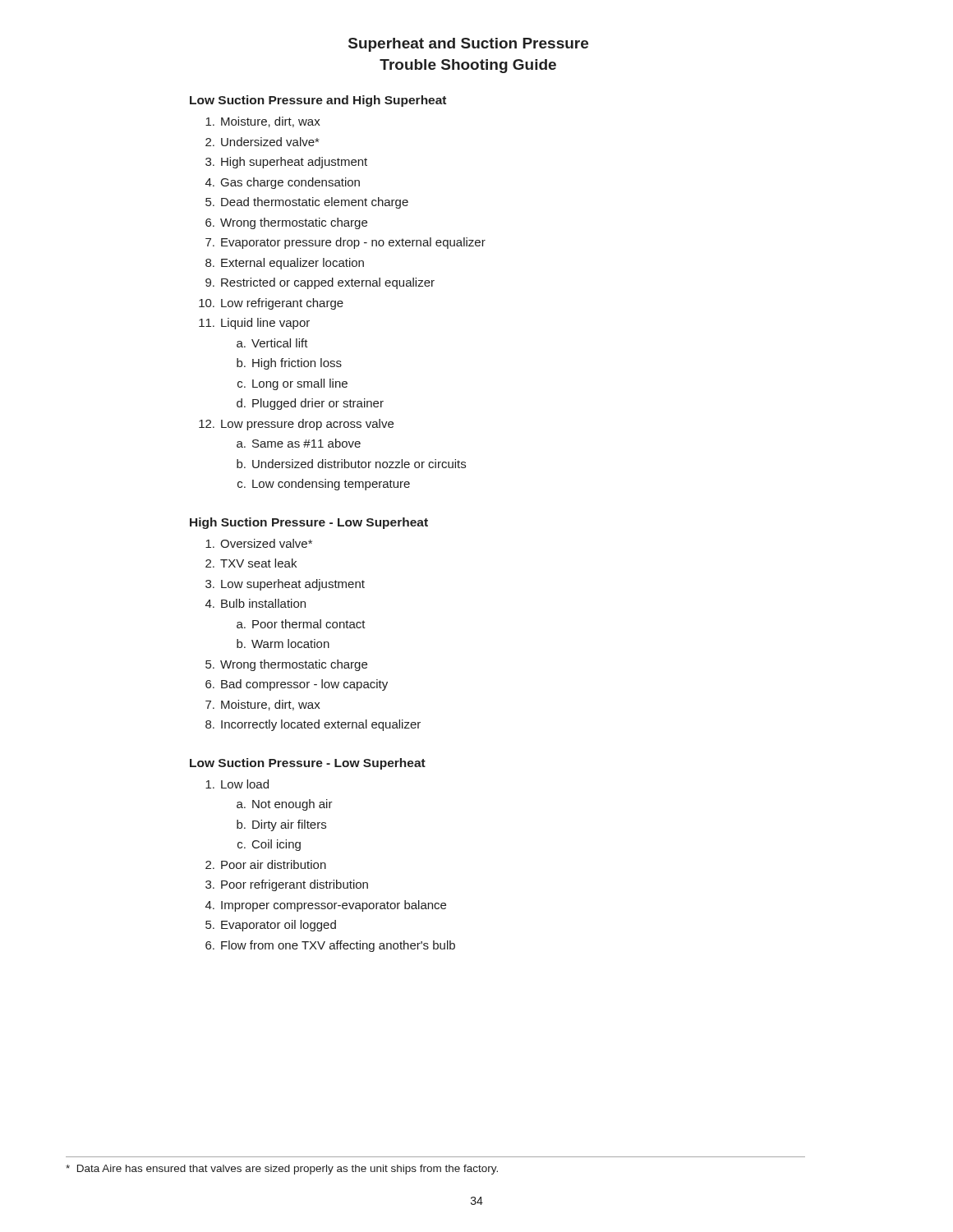Navigate to the text block starting "High Suction Pressure - Low Superheat"
The width and height of the screenshot is (953, 1232).
tap(309, 522)
